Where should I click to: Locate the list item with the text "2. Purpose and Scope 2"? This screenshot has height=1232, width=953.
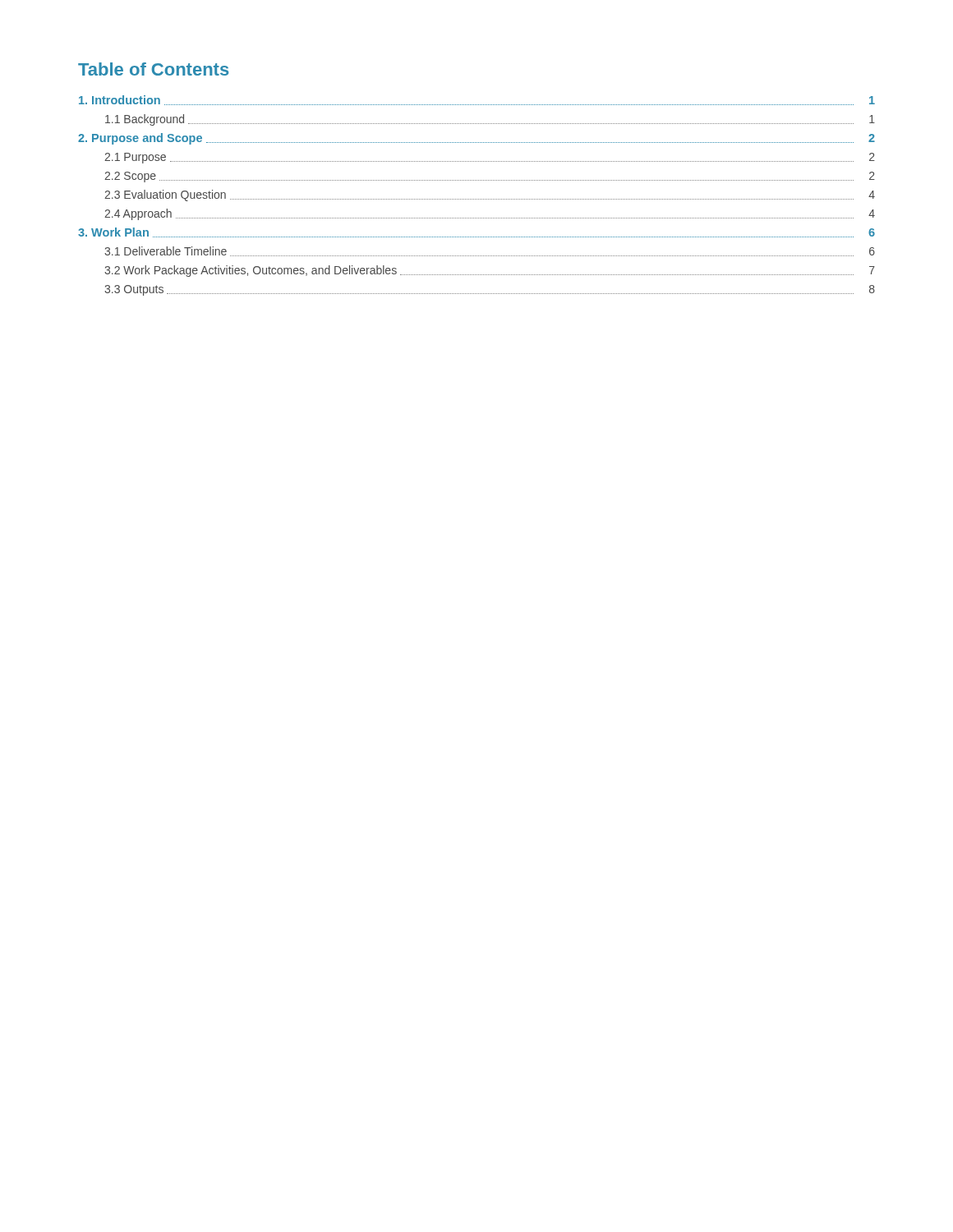(476, 138)
